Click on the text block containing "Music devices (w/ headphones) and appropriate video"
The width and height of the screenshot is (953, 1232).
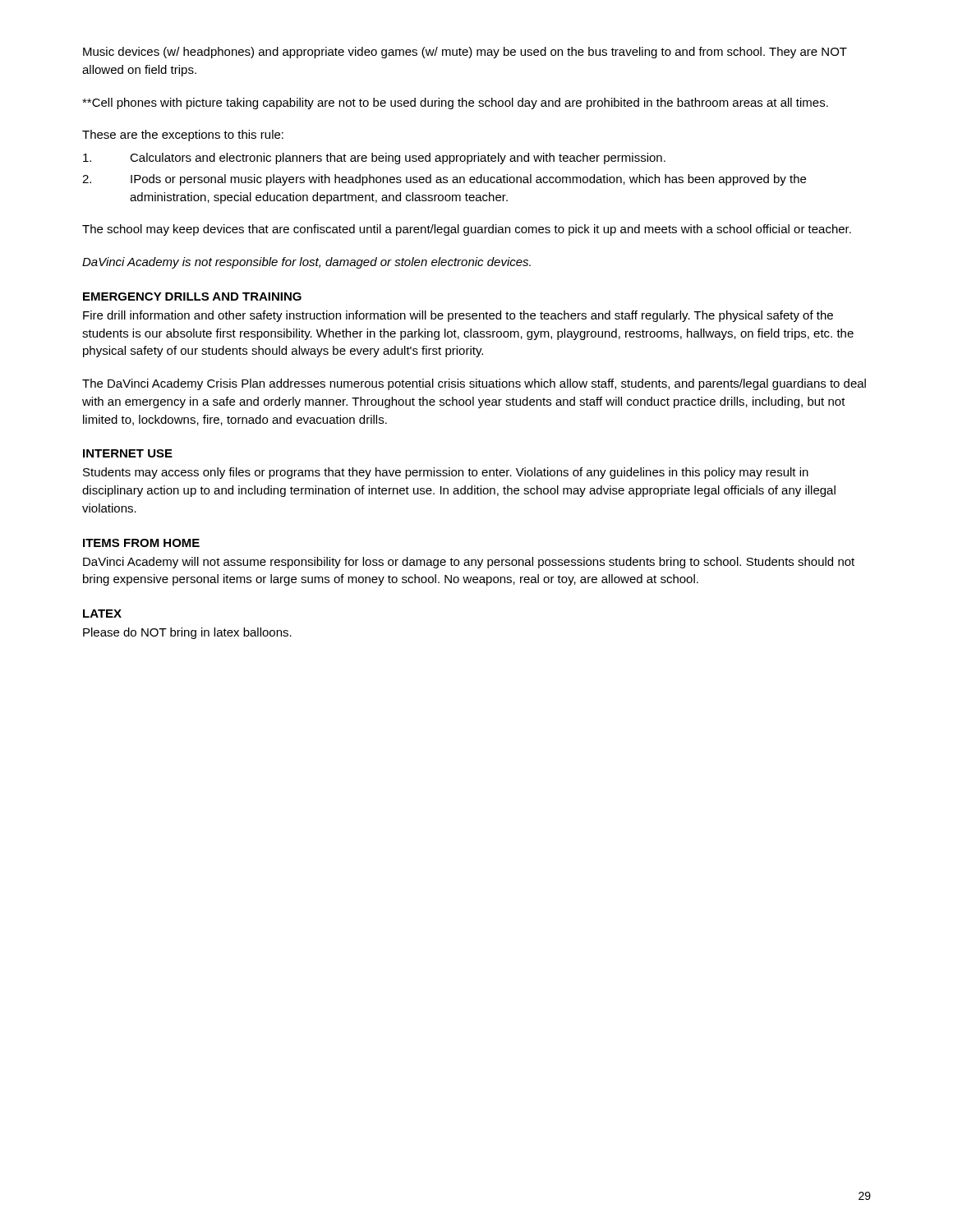464,60
